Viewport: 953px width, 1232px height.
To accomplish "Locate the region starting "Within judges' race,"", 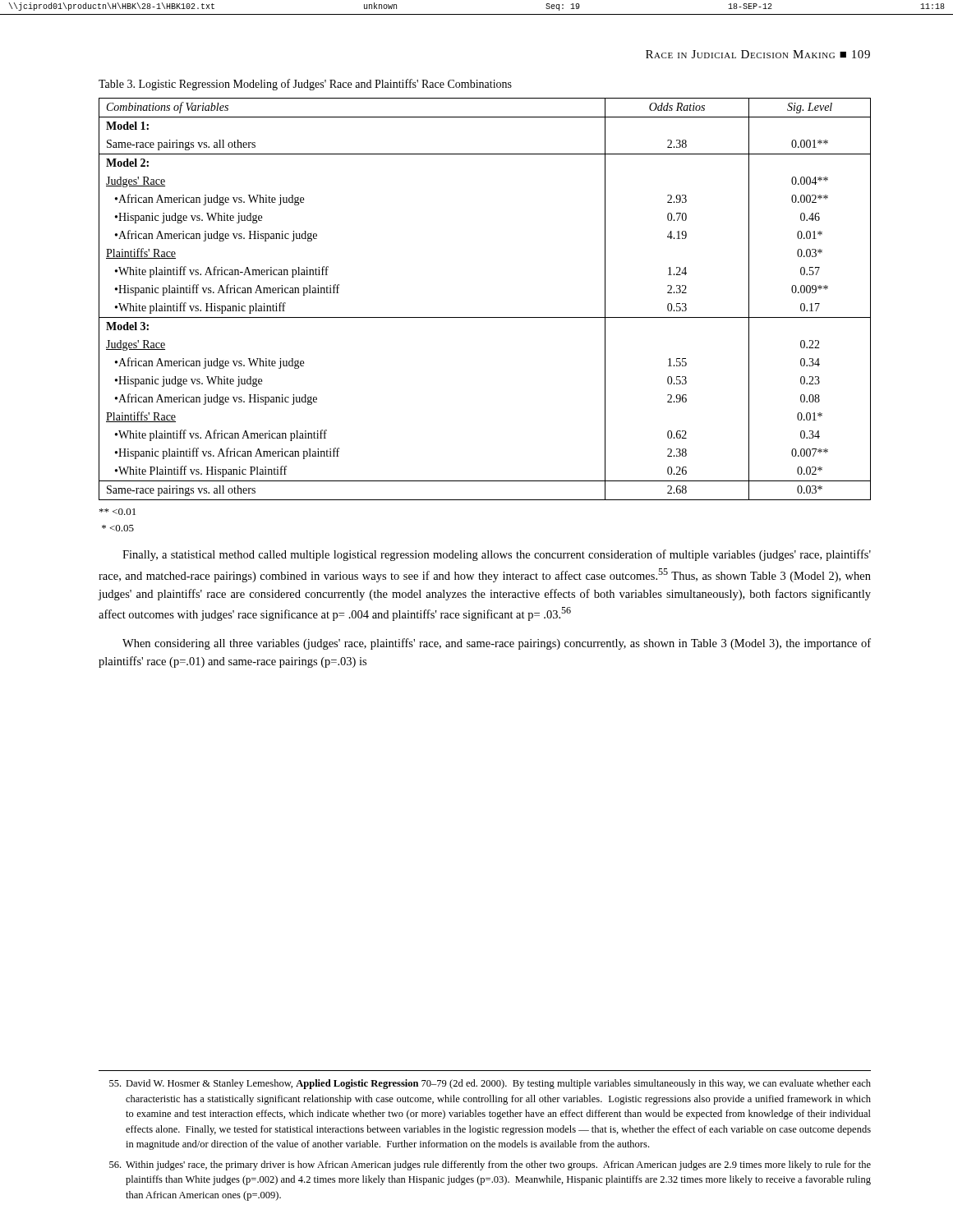I will [x=485, y=1180].
